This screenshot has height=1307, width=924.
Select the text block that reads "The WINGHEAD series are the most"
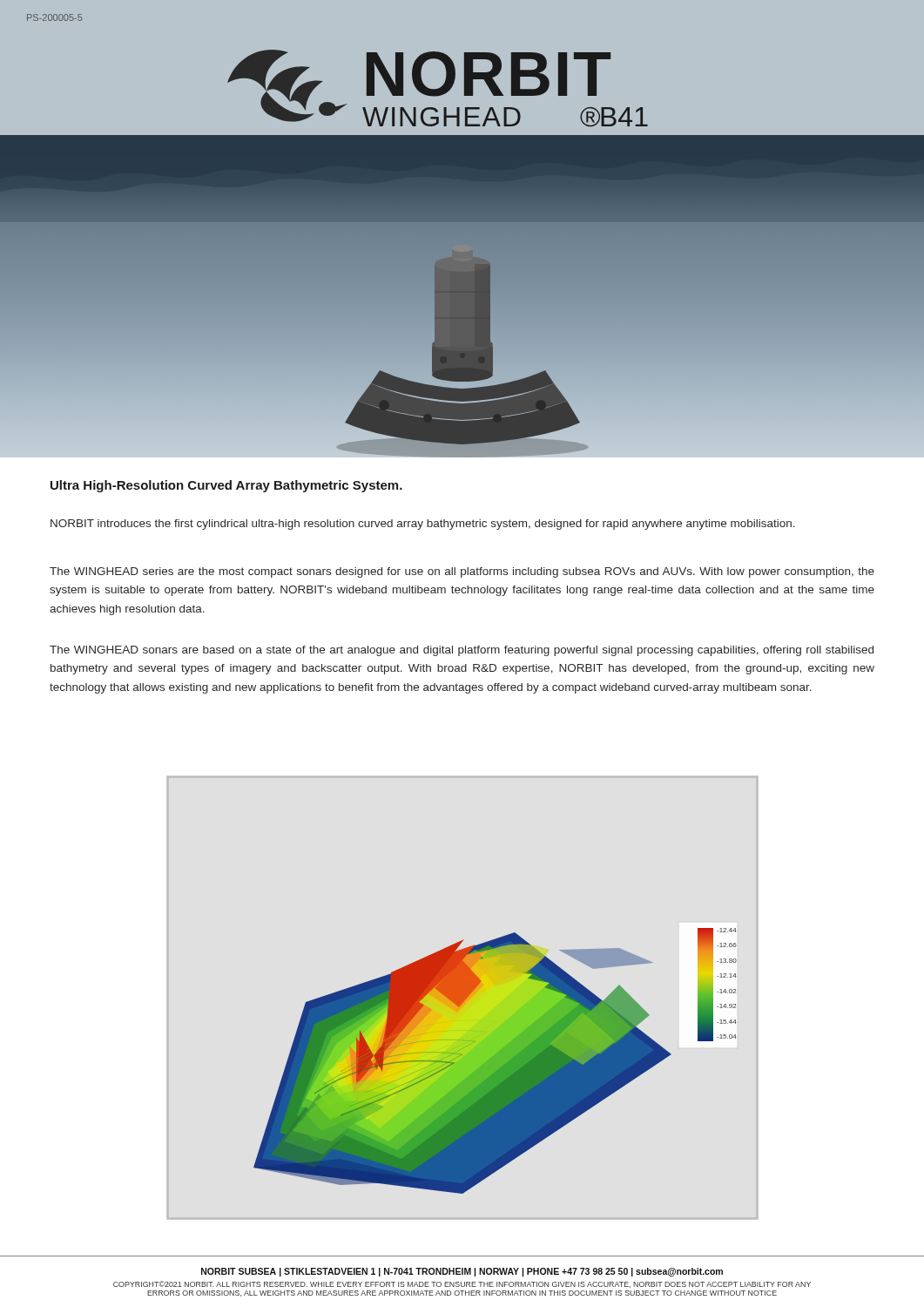[462, 590]
